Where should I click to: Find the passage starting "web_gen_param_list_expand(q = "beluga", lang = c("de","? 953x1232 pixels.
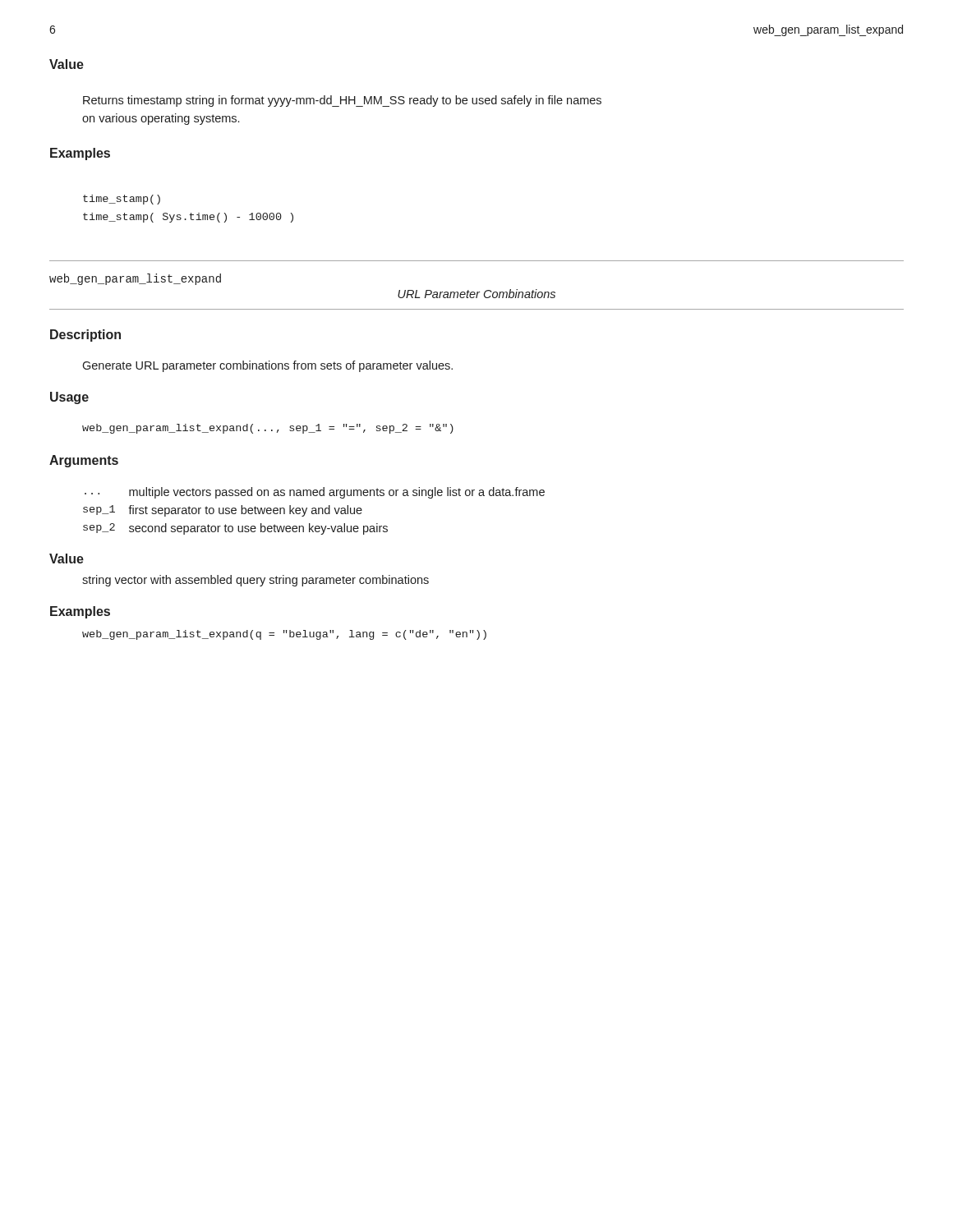285,634
